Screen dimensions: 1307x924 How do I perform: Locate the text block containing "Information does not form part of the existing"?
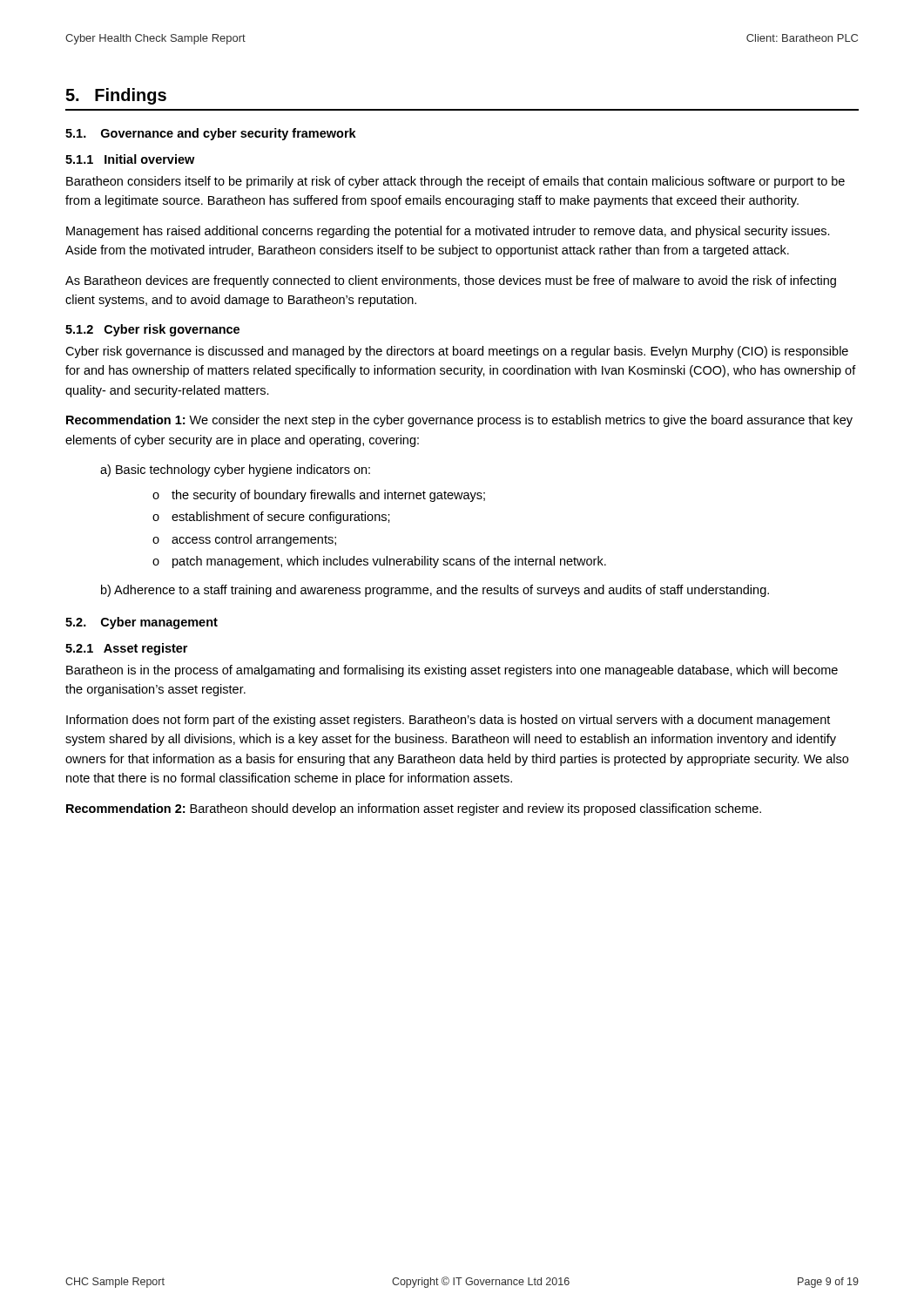457,749
